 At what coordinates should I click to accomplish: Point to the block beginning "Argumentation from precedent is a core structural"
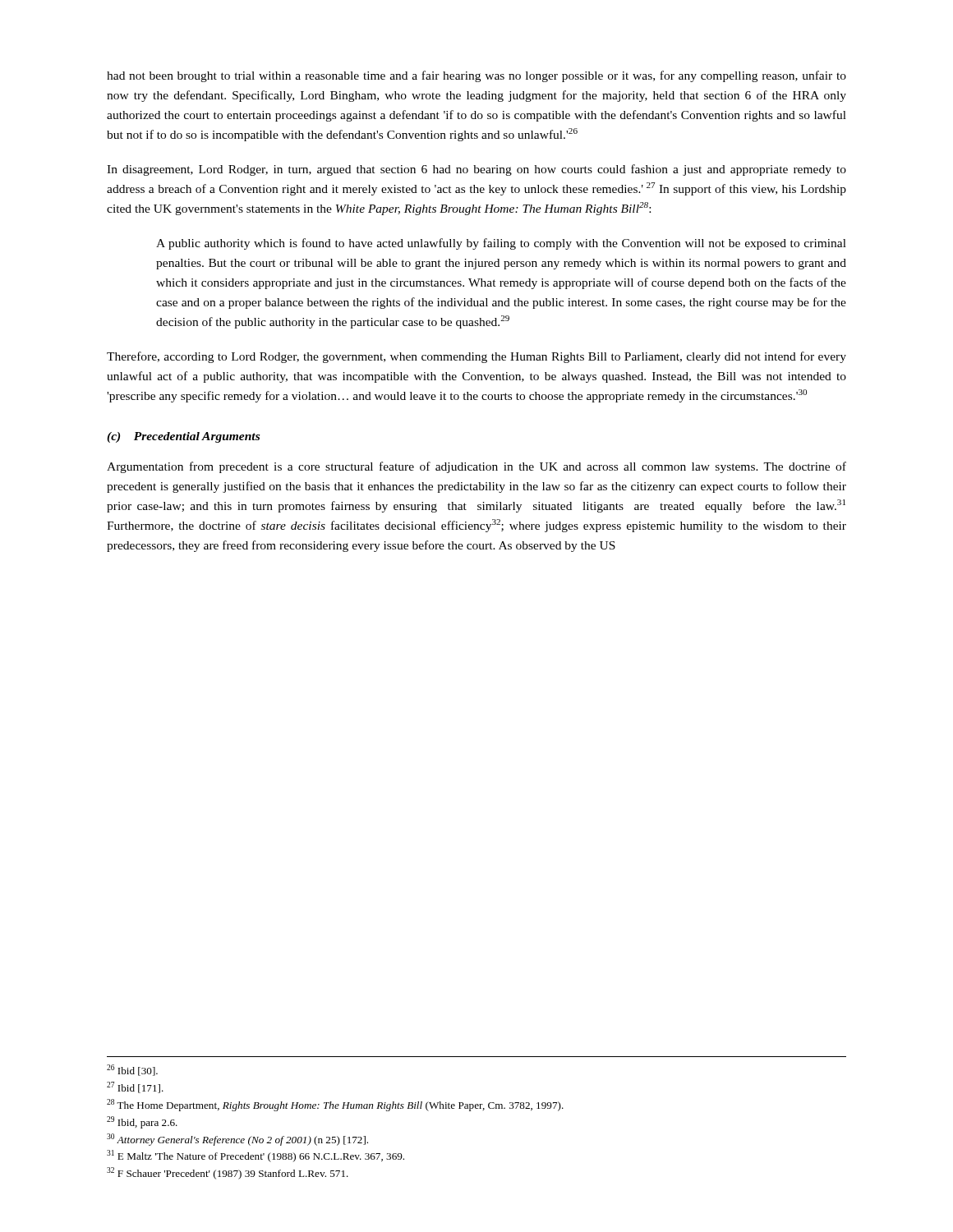point(476,506)
